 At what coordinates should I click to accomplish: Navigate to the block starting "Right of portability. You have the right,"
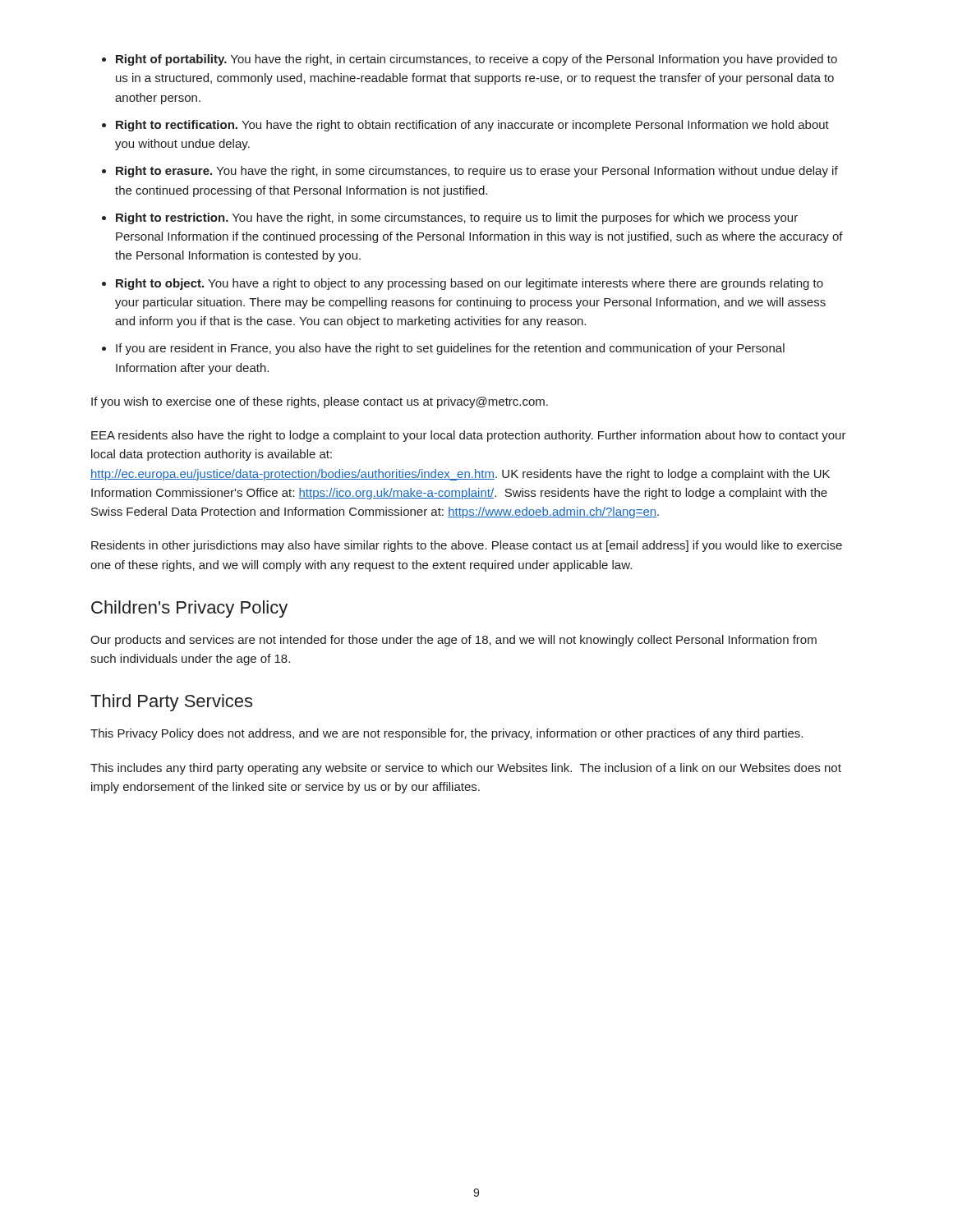pos(476,78)
